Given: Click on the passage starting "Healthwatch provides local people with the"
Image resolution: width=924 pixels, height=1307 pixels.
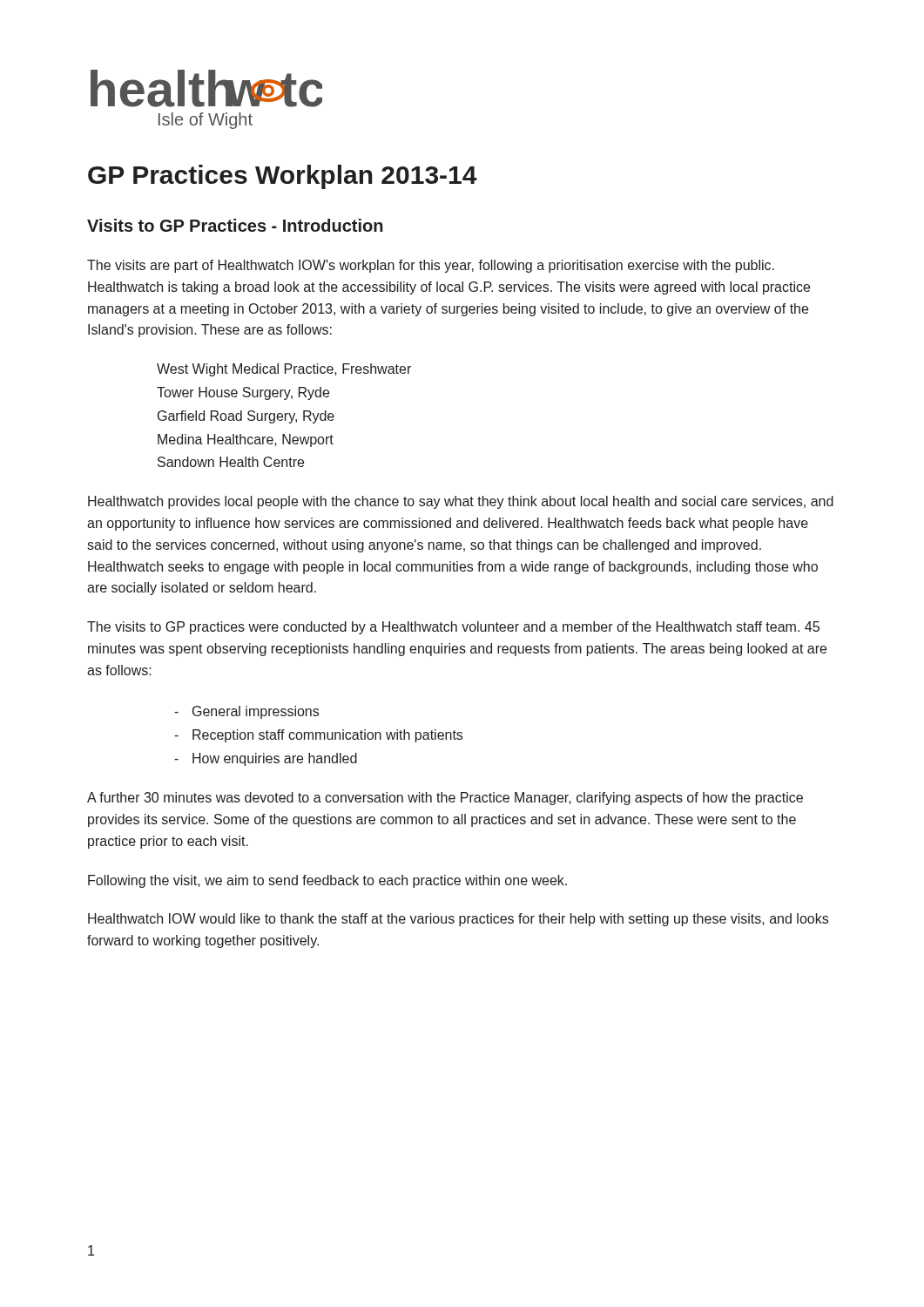Looking at the screenshot, I should (460, 545).
